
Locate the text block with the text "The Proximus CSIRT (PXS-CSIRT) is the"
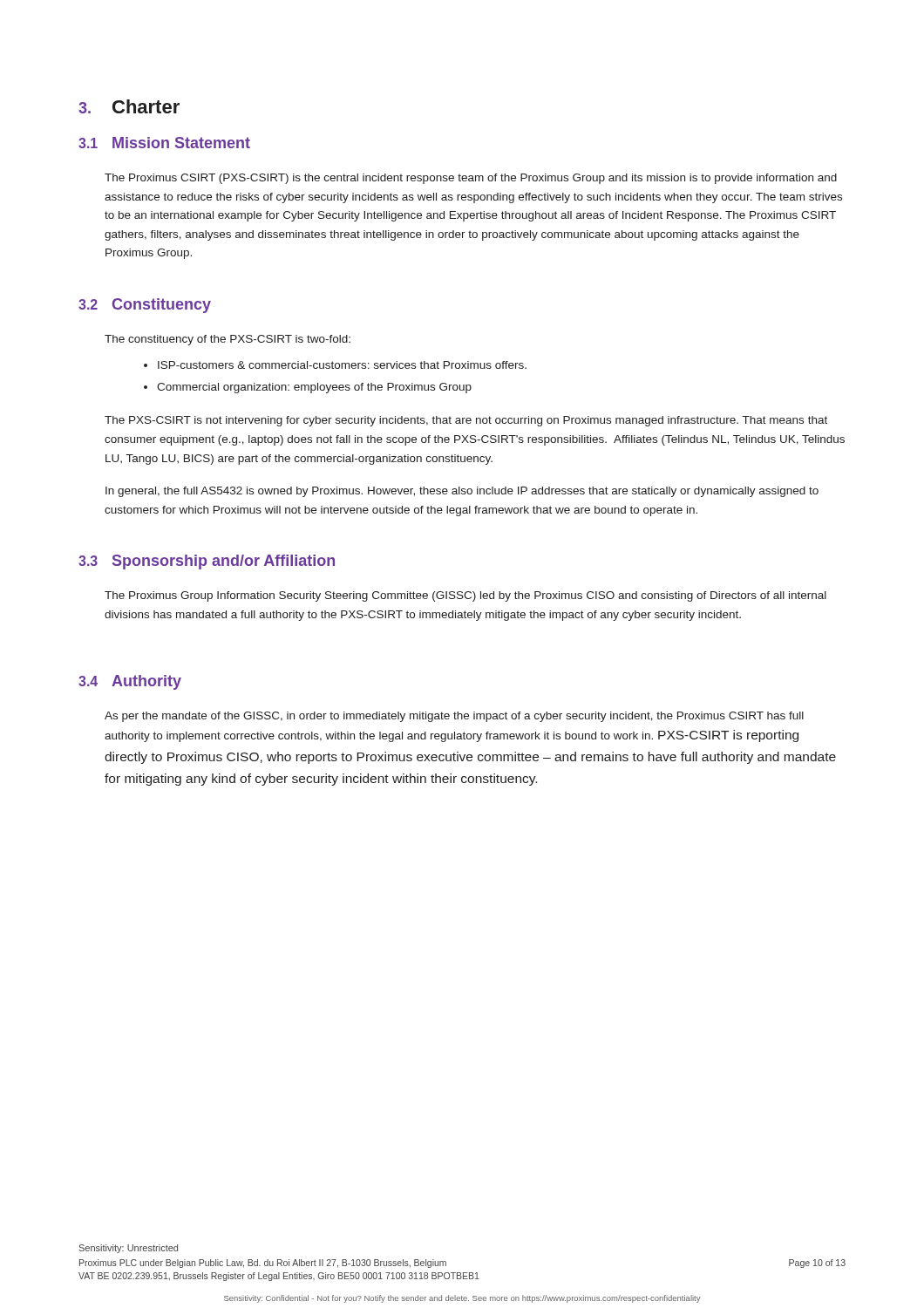pyautogui.click(x=474, y=215)
